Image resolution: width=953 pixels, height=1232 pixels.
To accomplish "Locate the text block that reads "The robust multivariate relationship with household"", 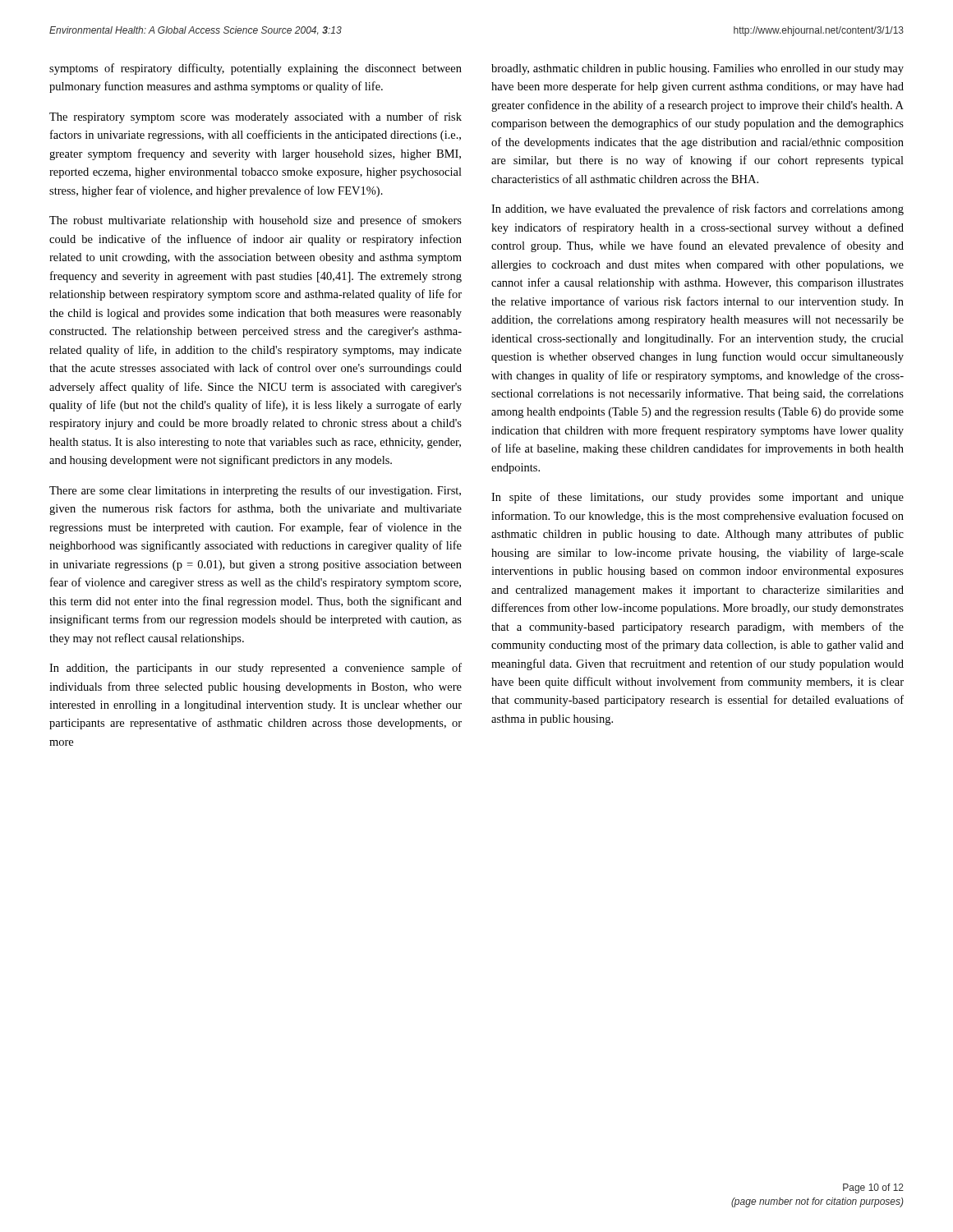I will pos(255,340).
